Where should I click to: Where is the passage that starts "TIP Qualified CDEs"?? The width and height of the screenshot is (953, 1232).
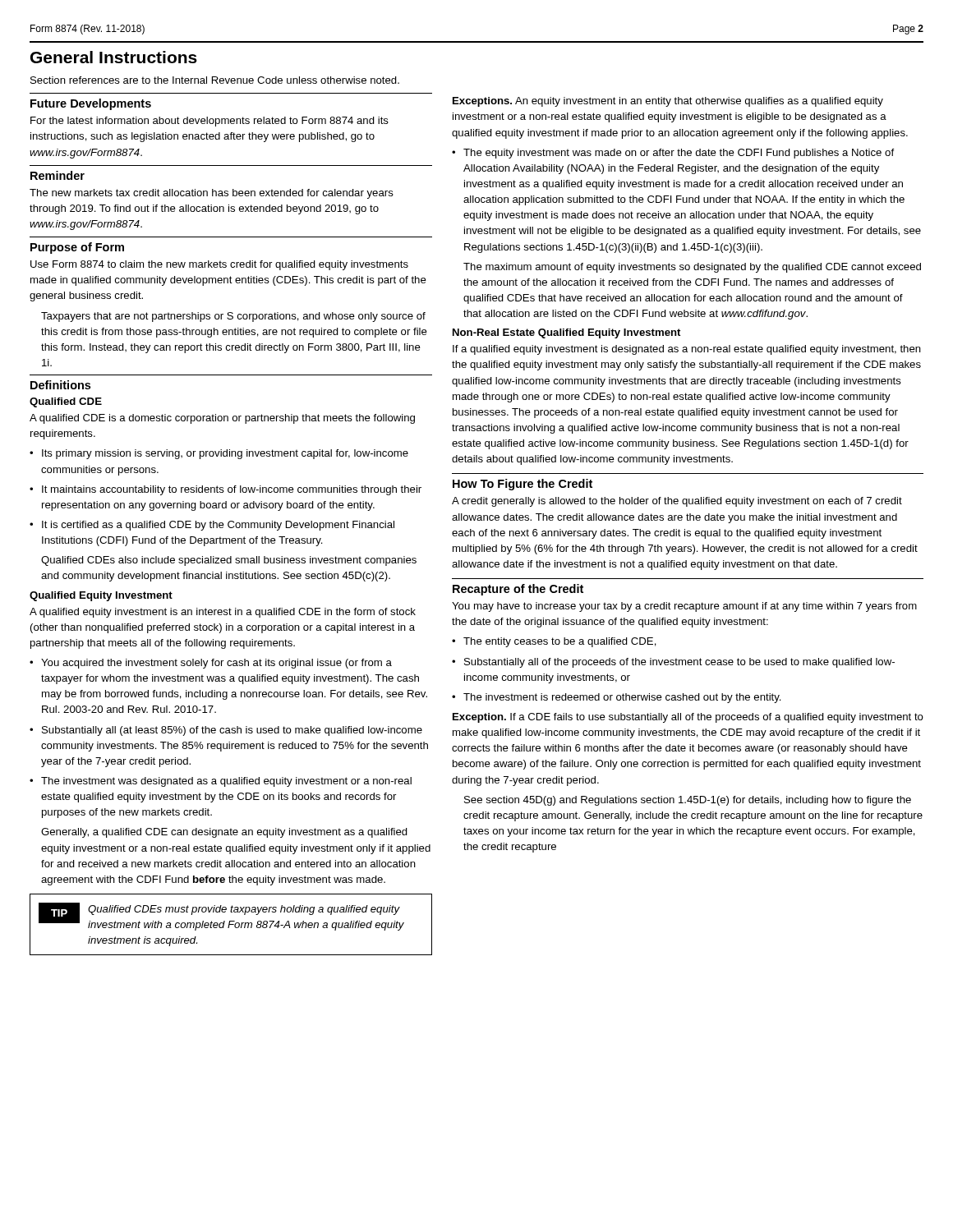point(231,925)
